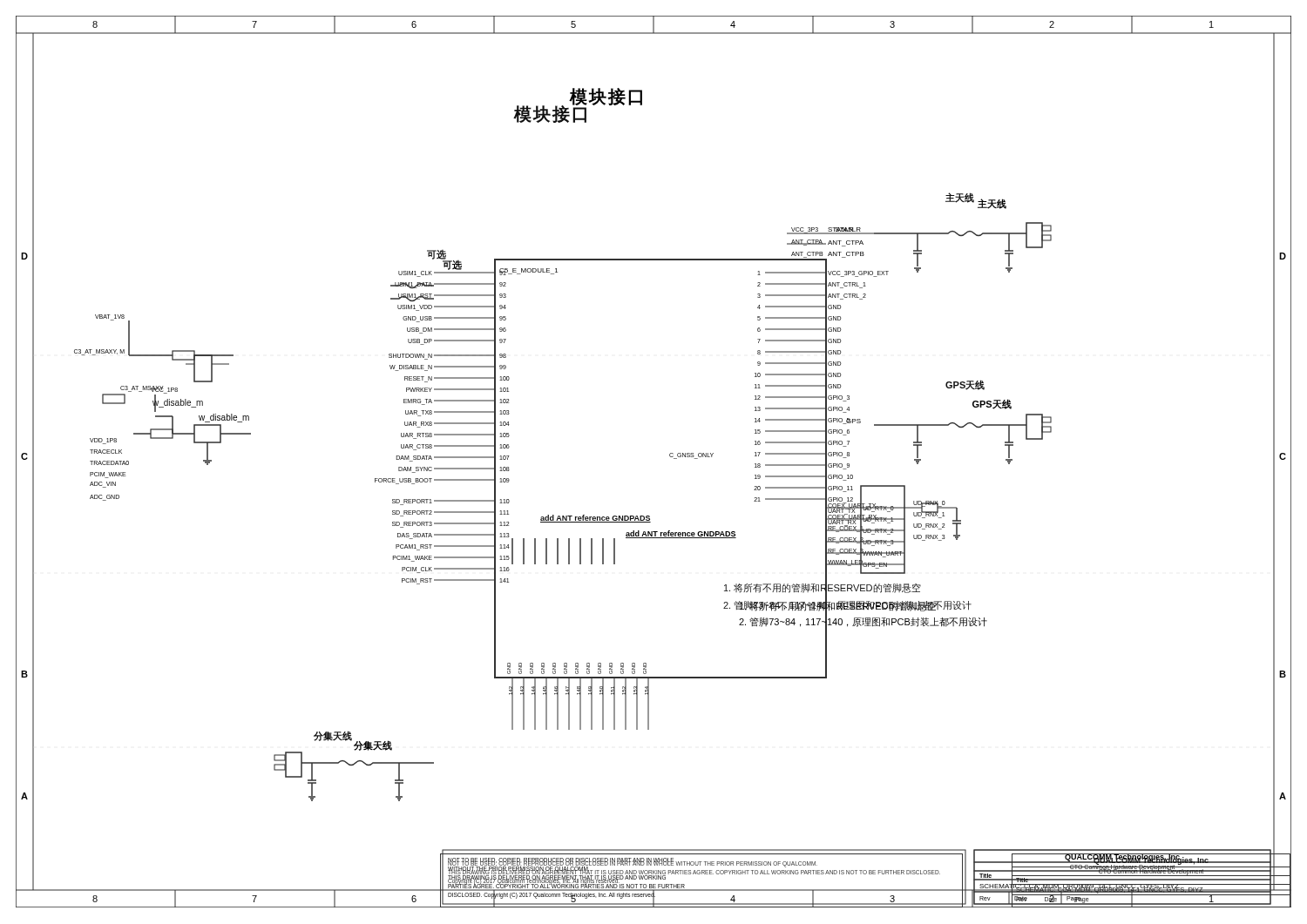This screenshot has width=1307, height=924.
Task: Find the list item that says "2. 管脚73~84，117~140，原理图和PCB封装上都不用设计"
Action: (x=847, y=605)
